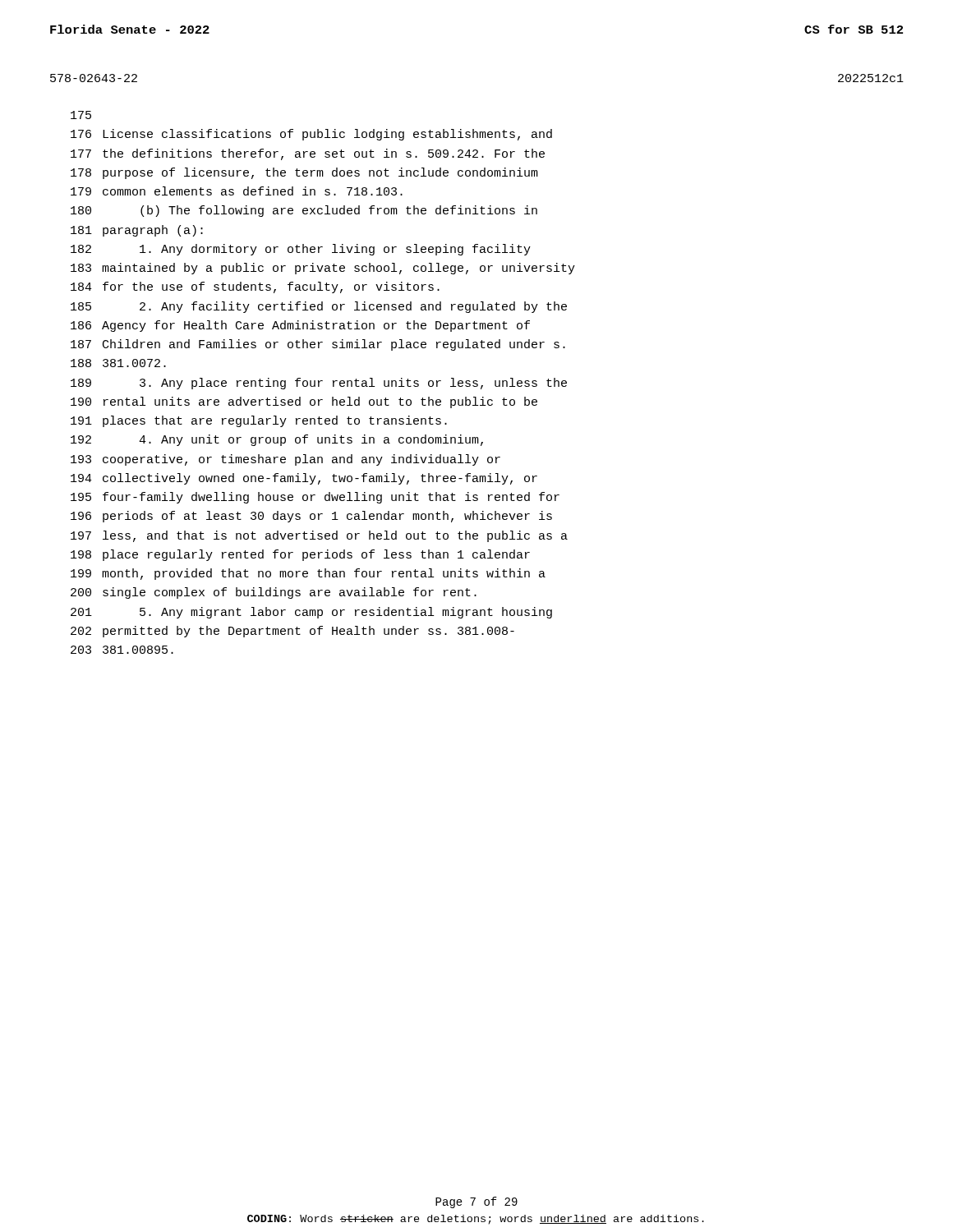Click on the text block that reads "176 License classifications of"

point(476,135)
